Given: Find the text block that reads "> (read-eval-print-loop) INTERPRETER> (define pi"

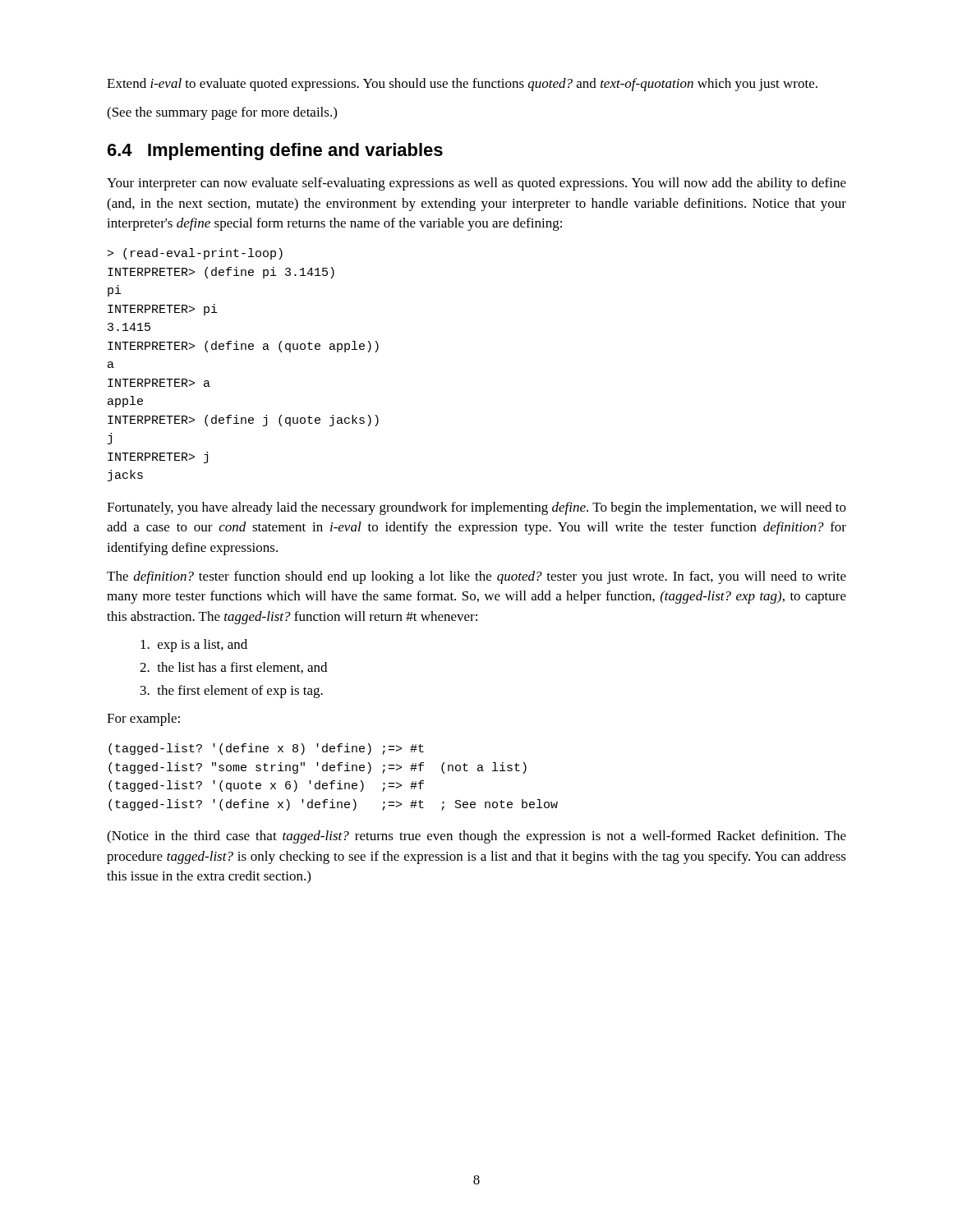Looking at the screenshot, I should (x=195, y=254).
